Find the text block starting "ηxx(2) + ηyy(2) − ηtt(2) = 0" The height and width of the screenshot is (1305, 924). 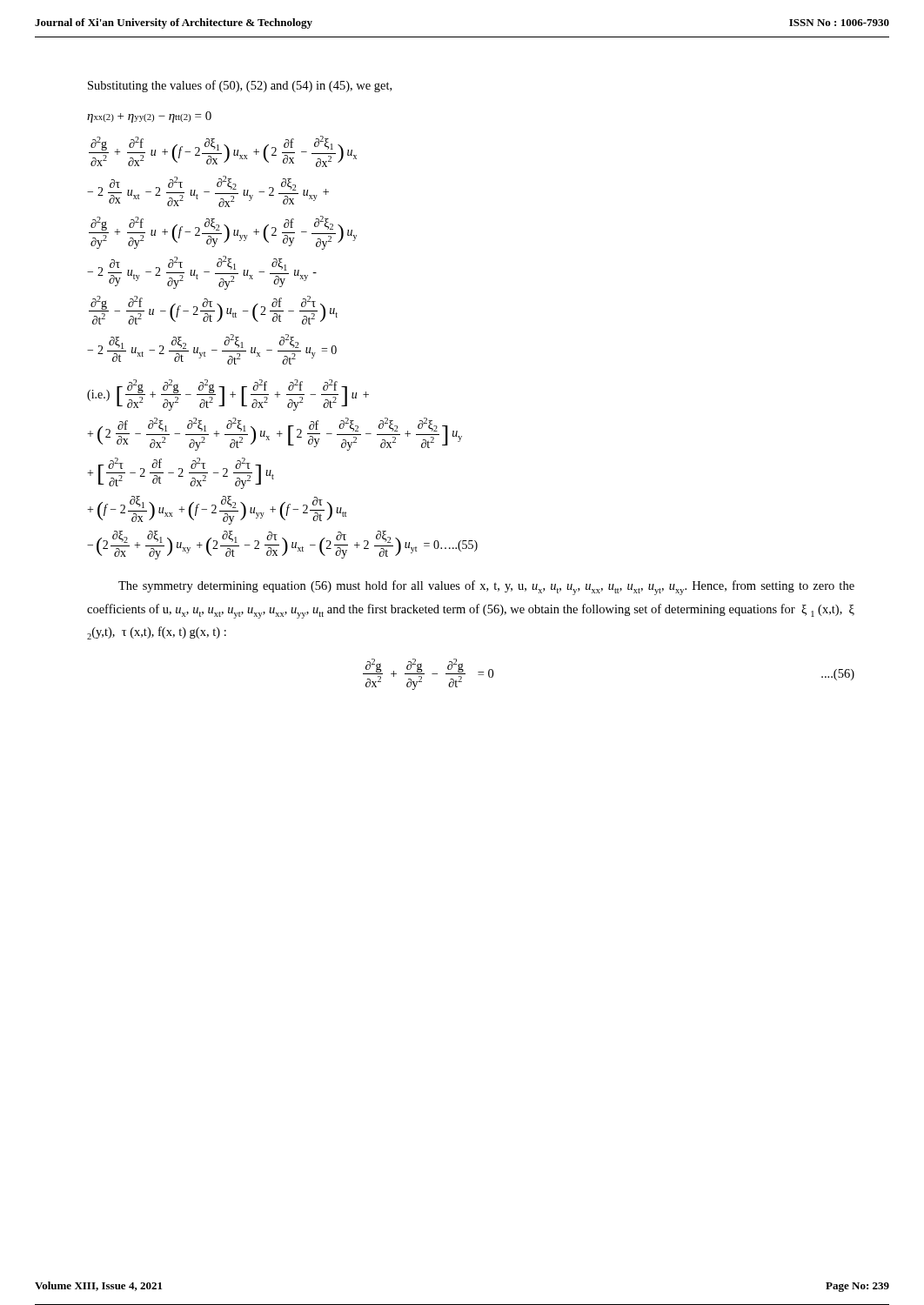pos(149,116)
